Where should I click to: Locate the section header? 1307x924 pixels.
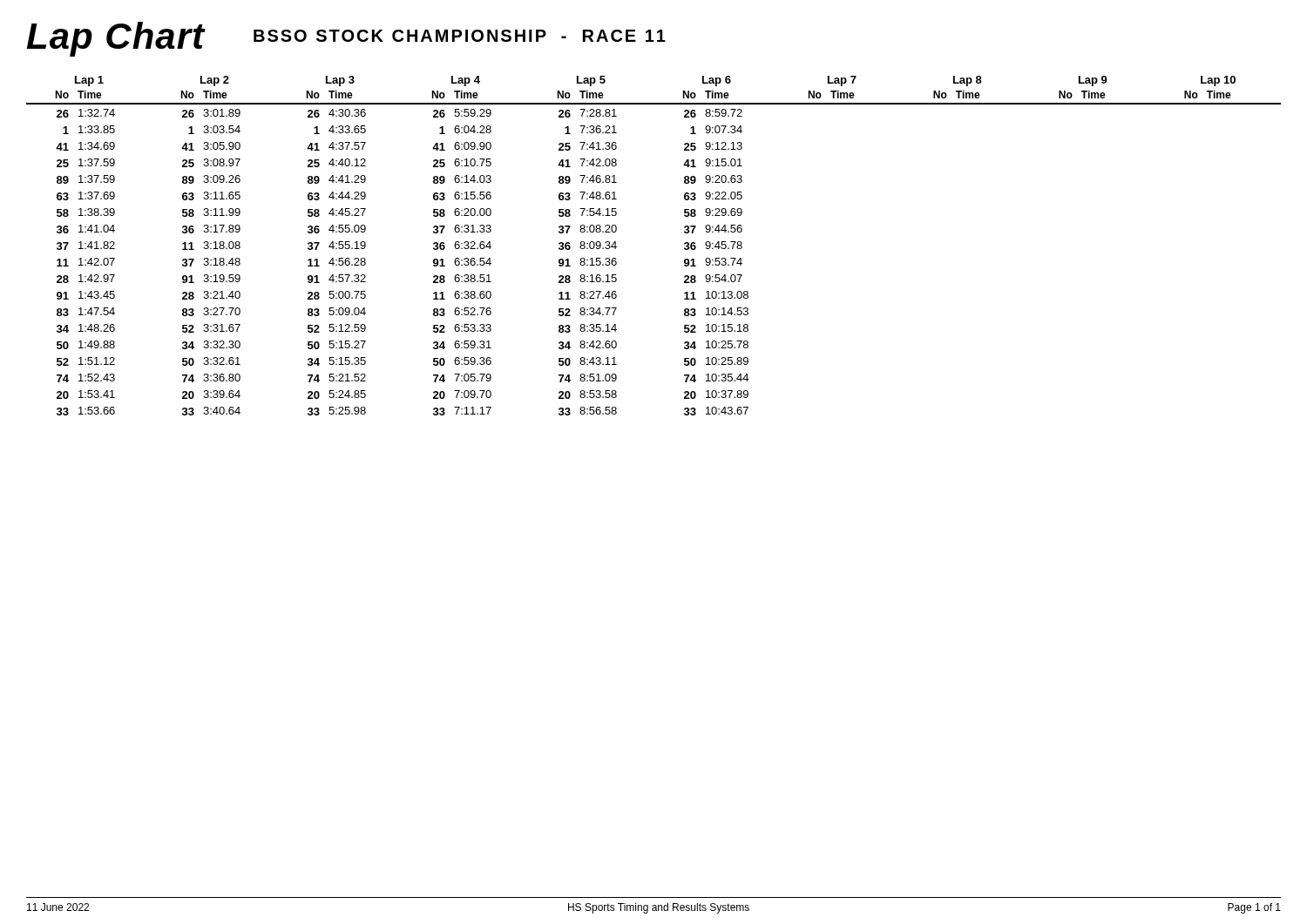coord(460,36)
